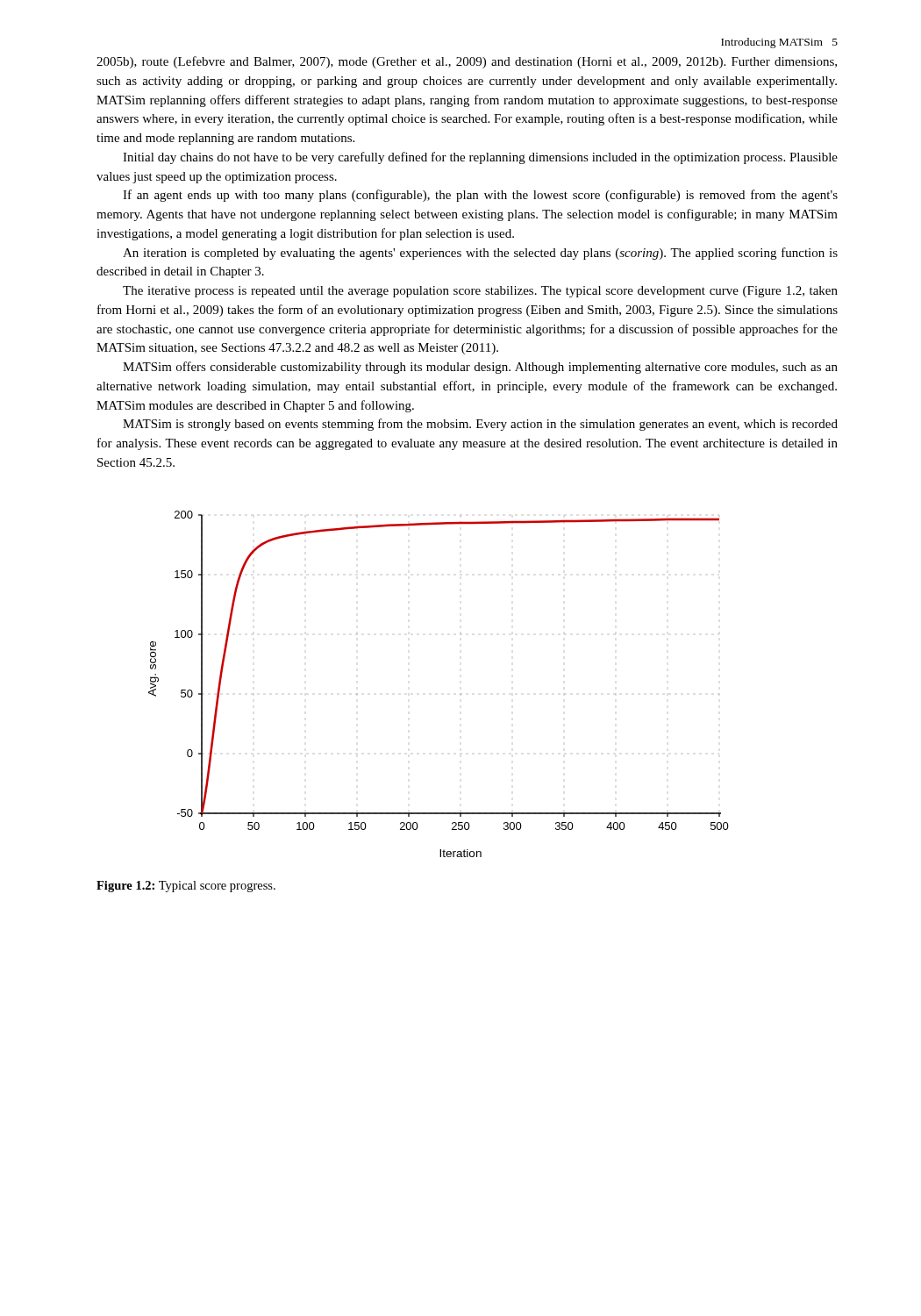
Task: Select the text block that says "If an agent ends up with too"
Action: pos(467,215)
